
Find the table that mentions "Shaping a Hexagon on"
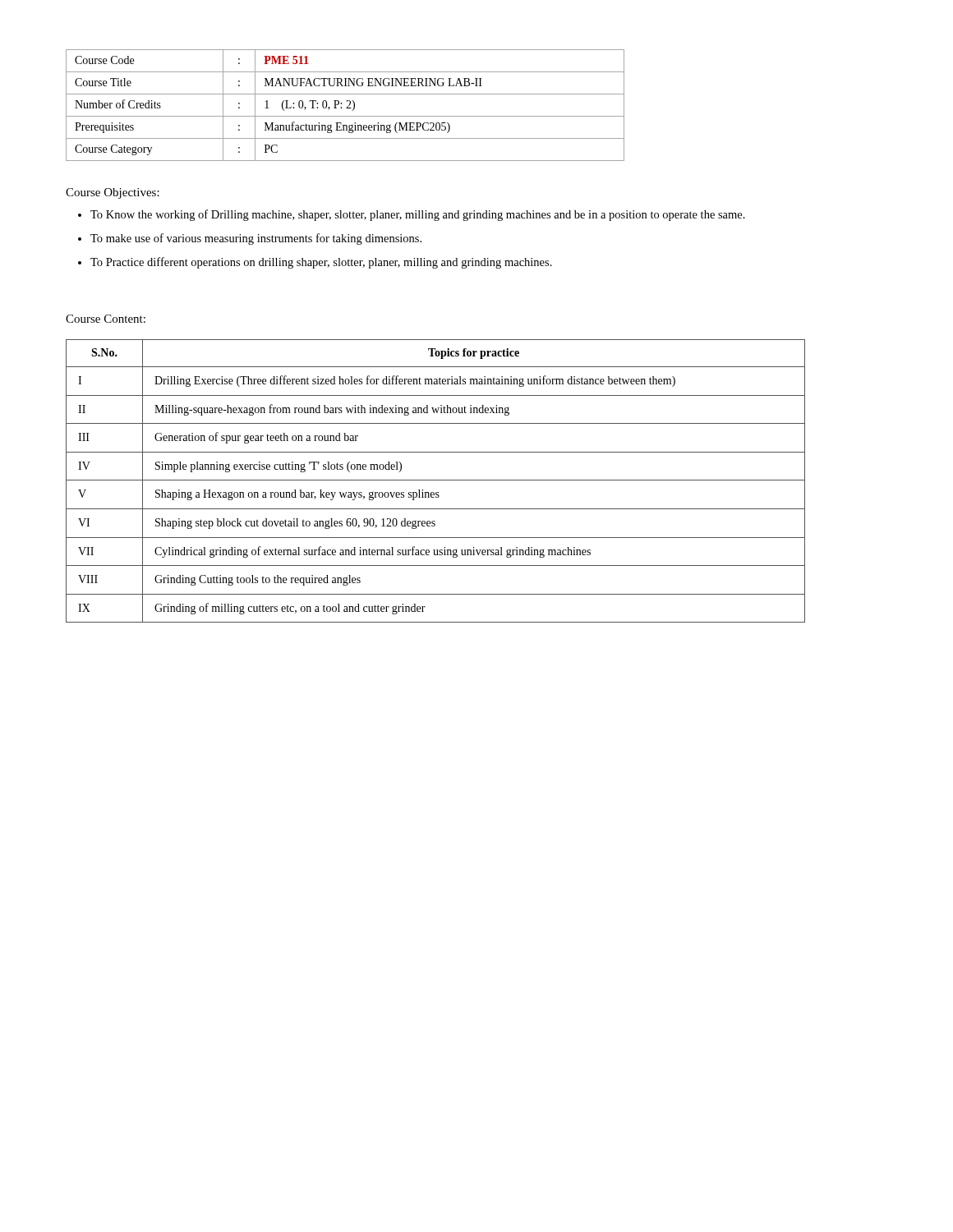[476, 481]
